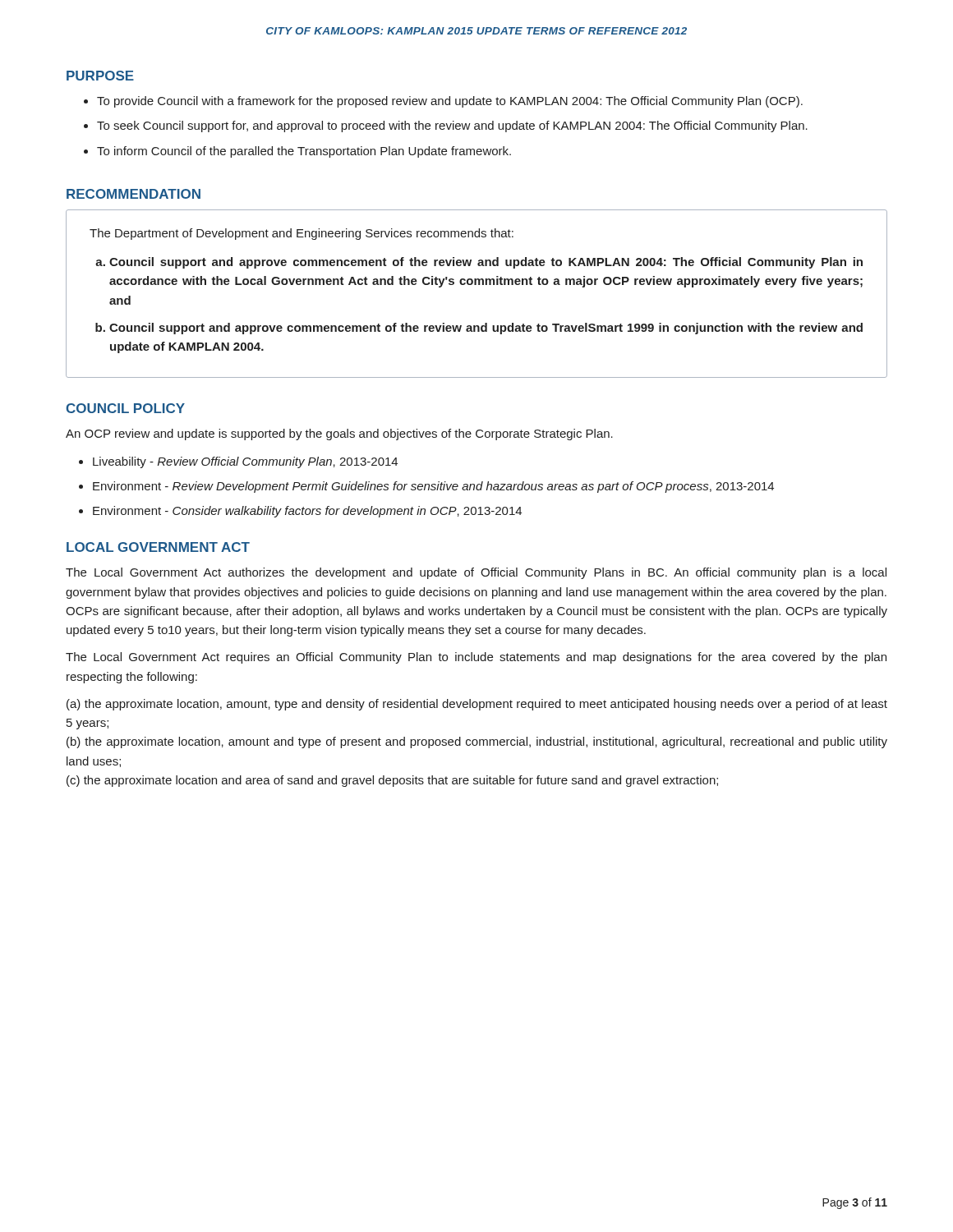Point to the passage starting "To provide Council with a framework for"
The width and height of the screenshot is (953, 1232).
coord(476,126)
